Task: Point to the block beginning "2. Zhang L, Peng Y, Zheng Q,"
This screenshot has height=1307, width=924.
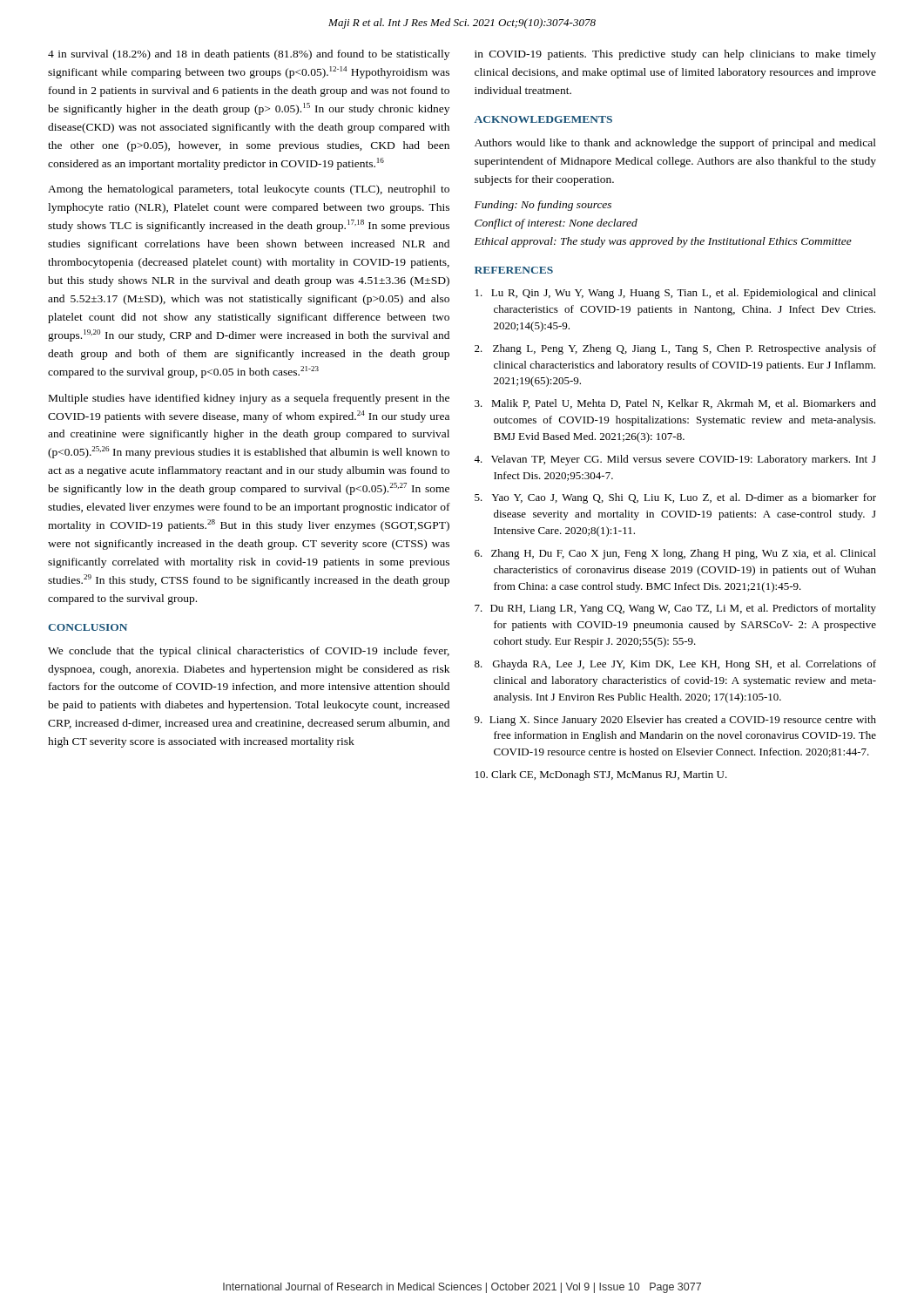Action: coord(675,364)
